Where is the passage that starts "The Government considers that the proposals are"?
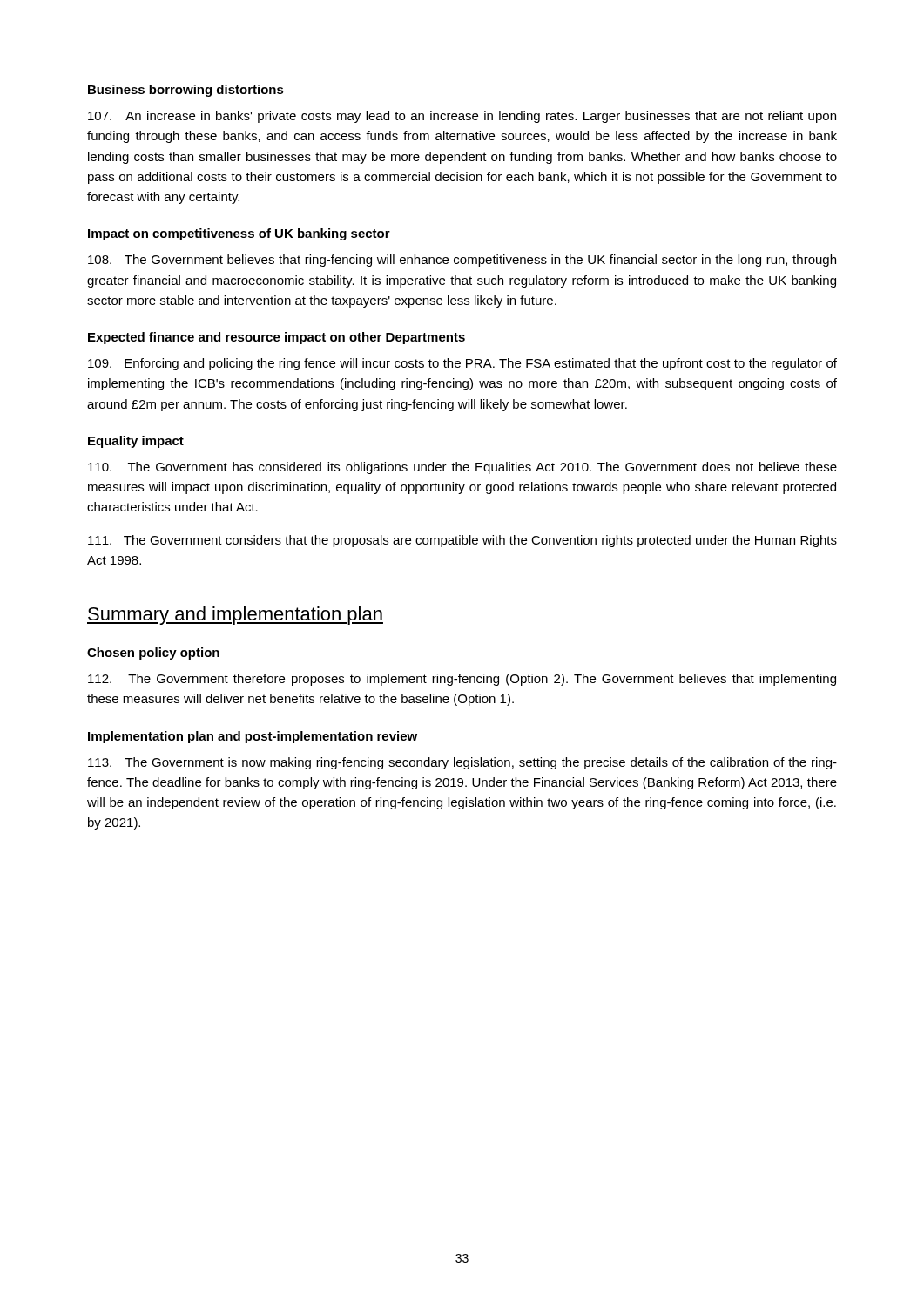 (462, 549)
